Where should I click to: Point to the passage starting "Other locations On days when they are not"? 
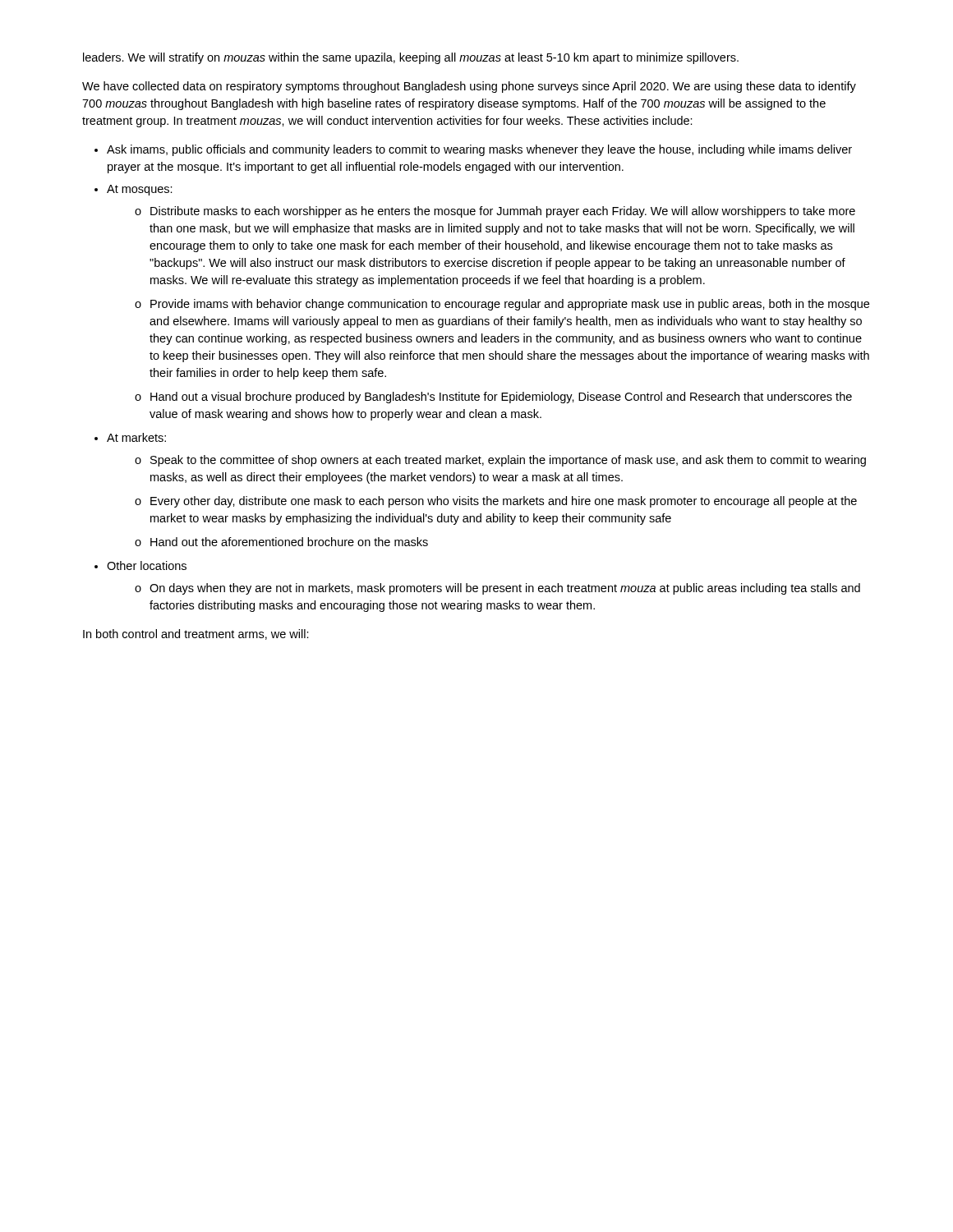pos(489,587)
